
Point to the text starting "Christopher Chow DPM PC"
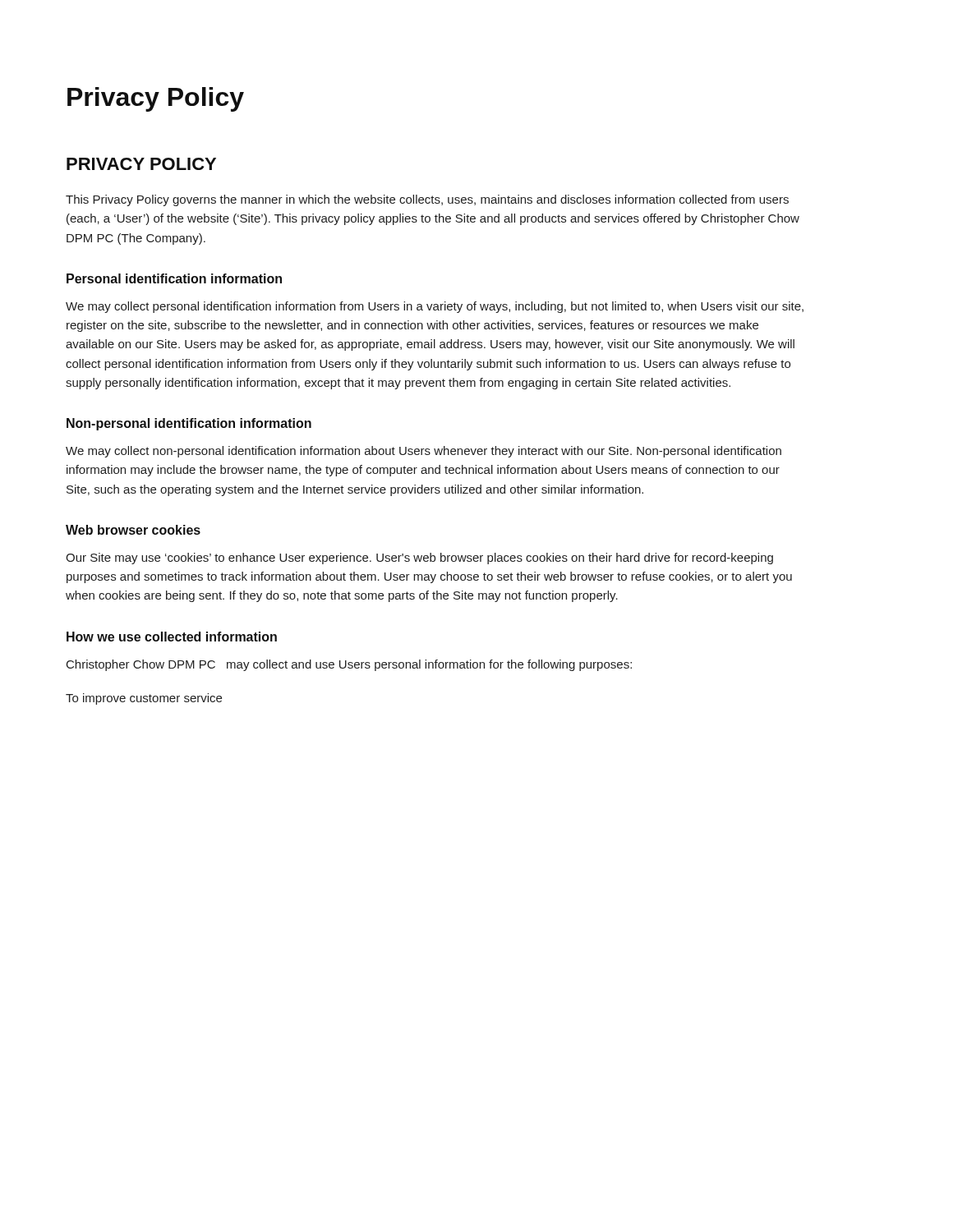pyautogui.click(x=435, y=664)
